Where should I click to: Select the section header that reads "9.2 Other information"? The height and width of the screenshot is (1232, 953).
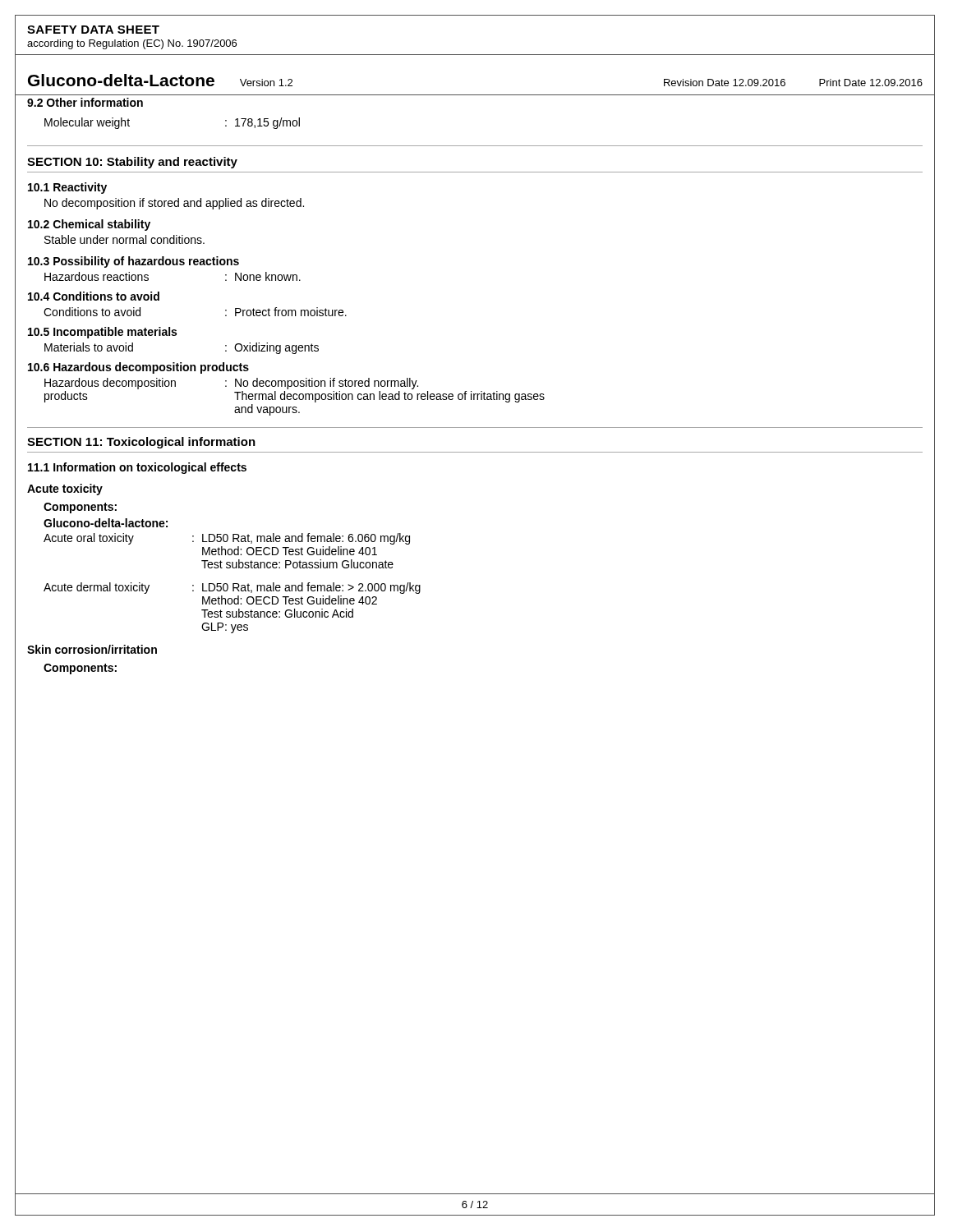coord(85,103)
